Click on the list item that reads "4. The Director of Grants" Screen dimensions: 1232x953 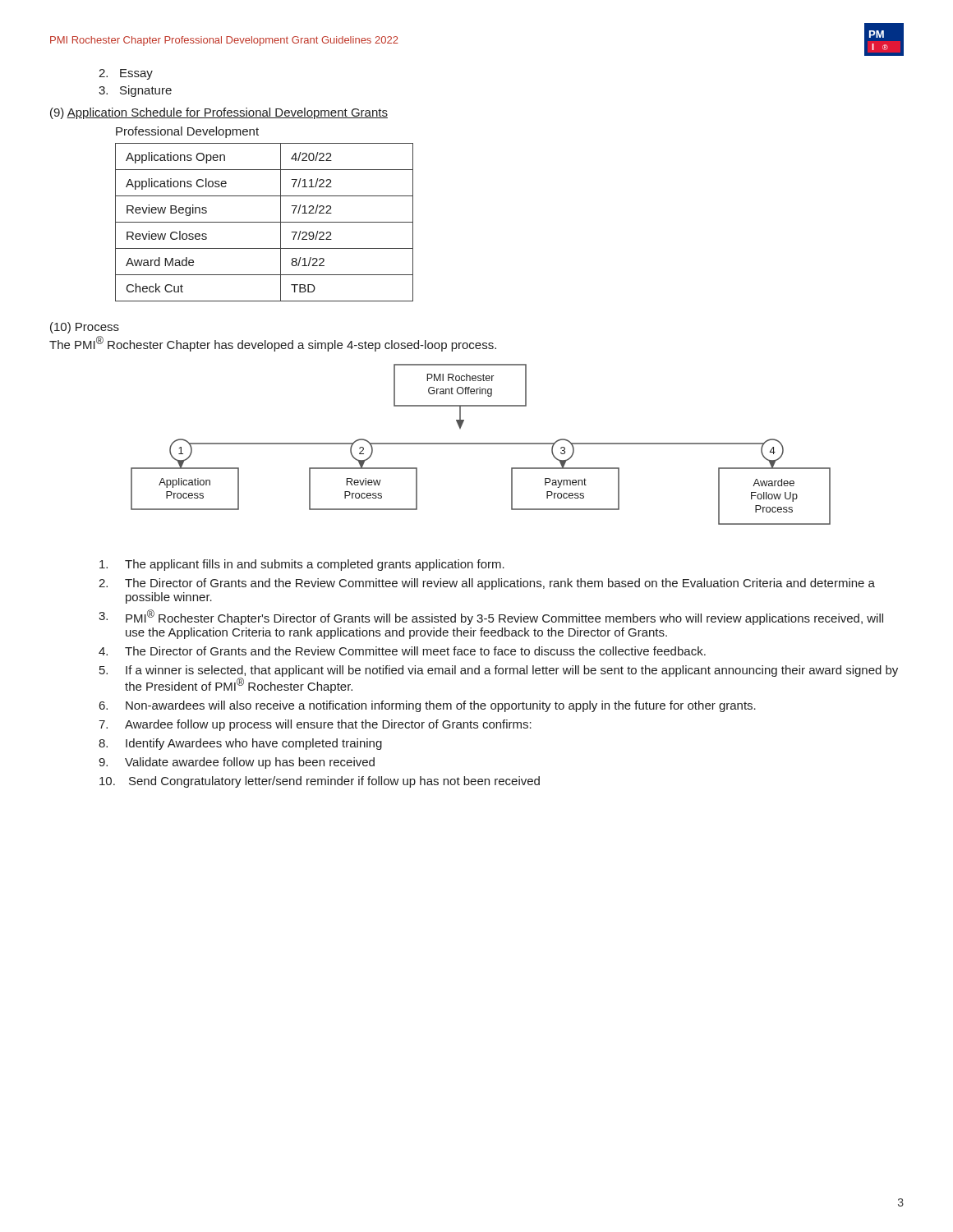(402, 651)
